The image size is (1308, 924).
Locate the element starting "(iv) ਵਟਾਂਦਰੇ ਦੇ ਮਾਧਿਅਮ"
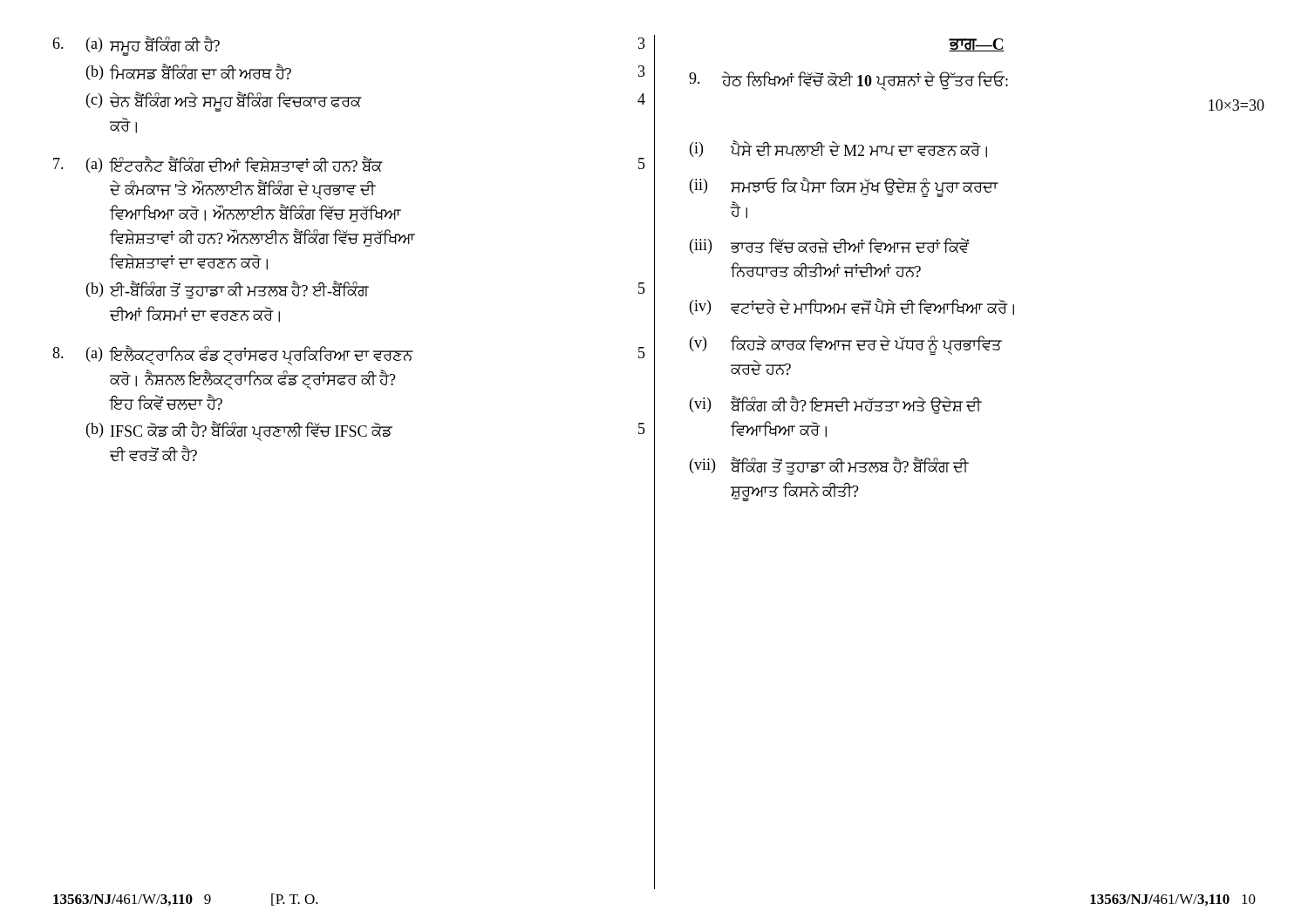tap(977, 310)
